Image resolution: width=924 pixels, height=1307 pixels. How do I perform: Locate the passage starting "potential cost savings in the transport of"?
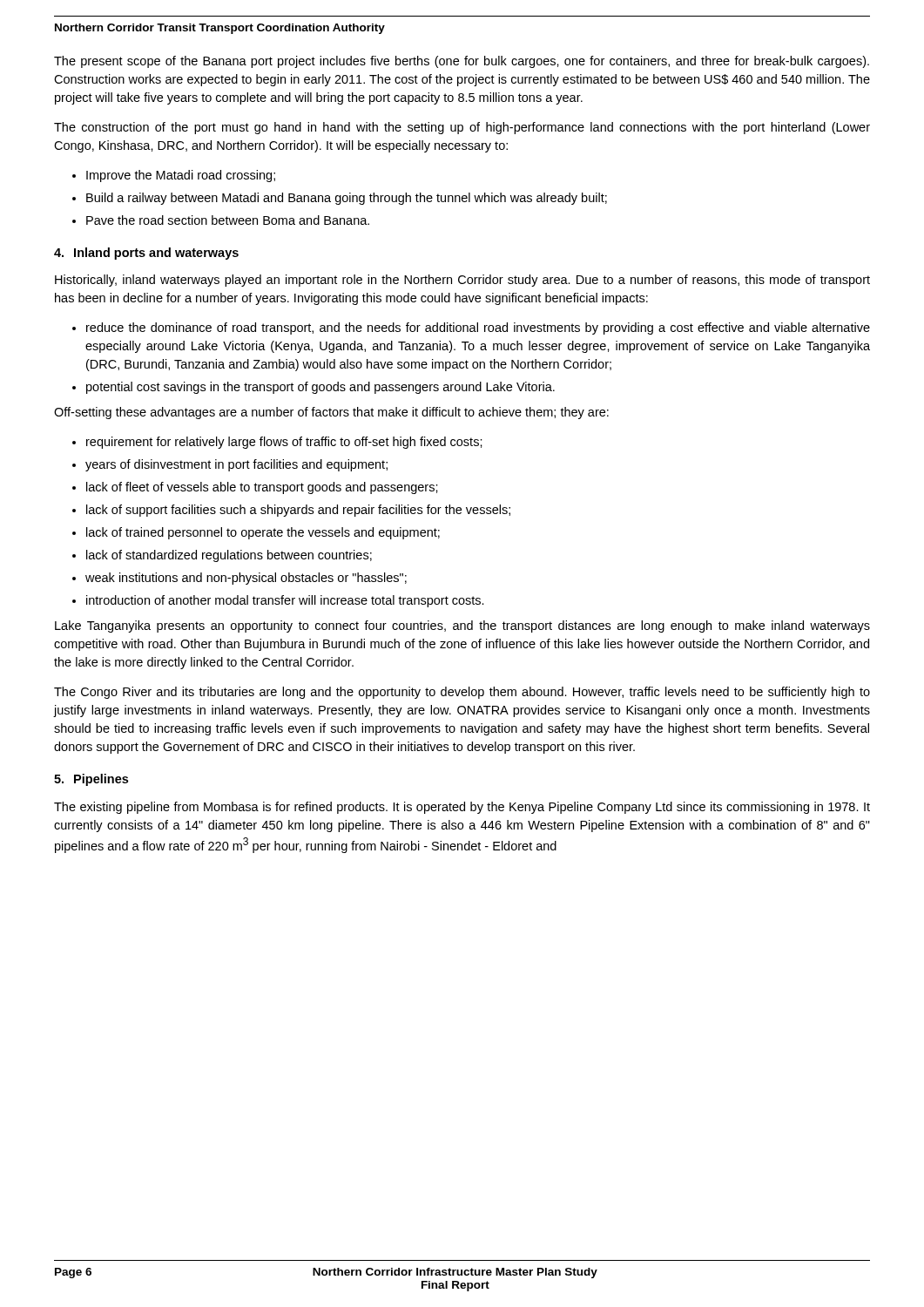tap(462, 388)
